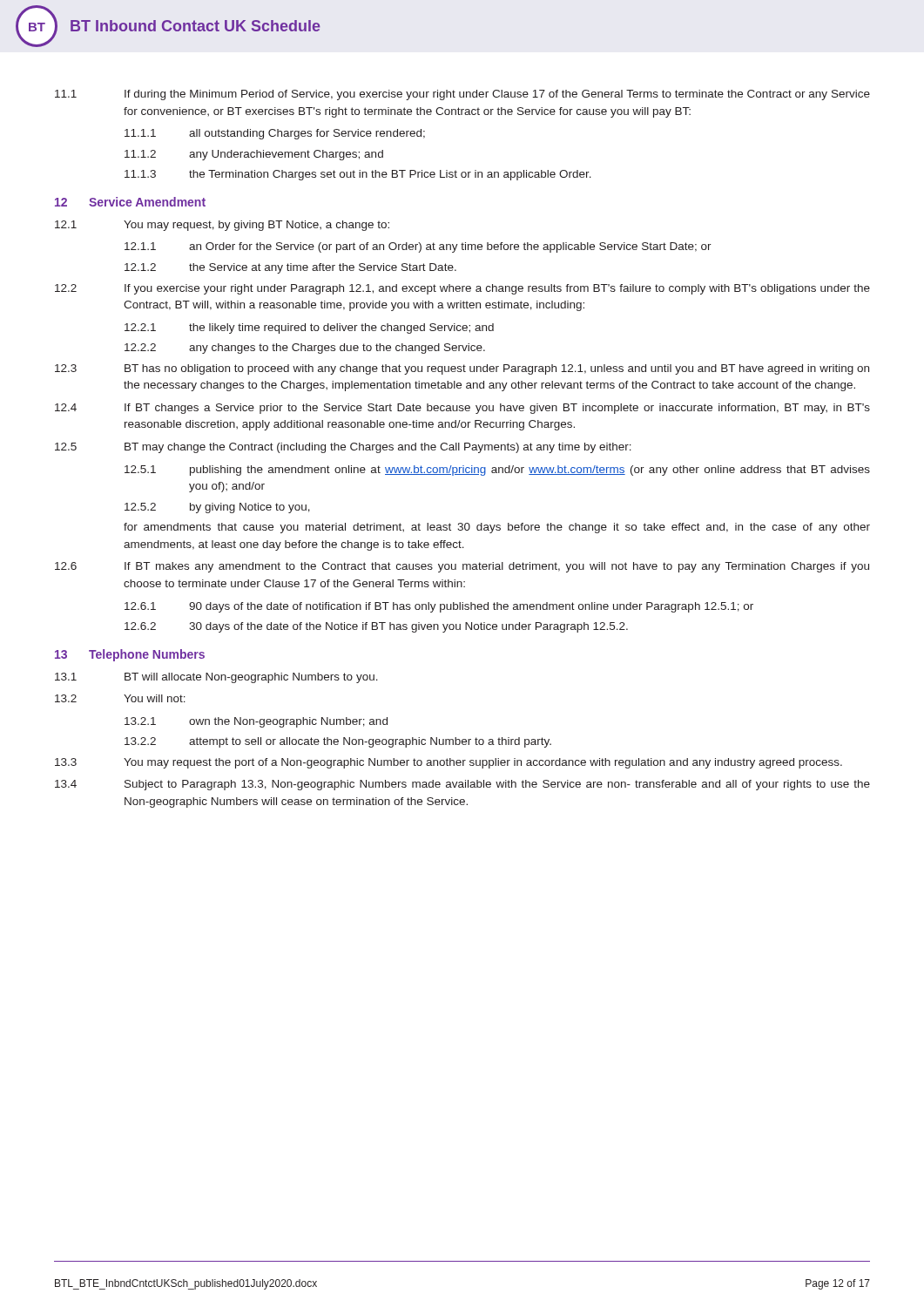The image size is (924, 1307).
Task: Click on the list item that says "12.1.1 an Order for the Service"
Action: 497,247
